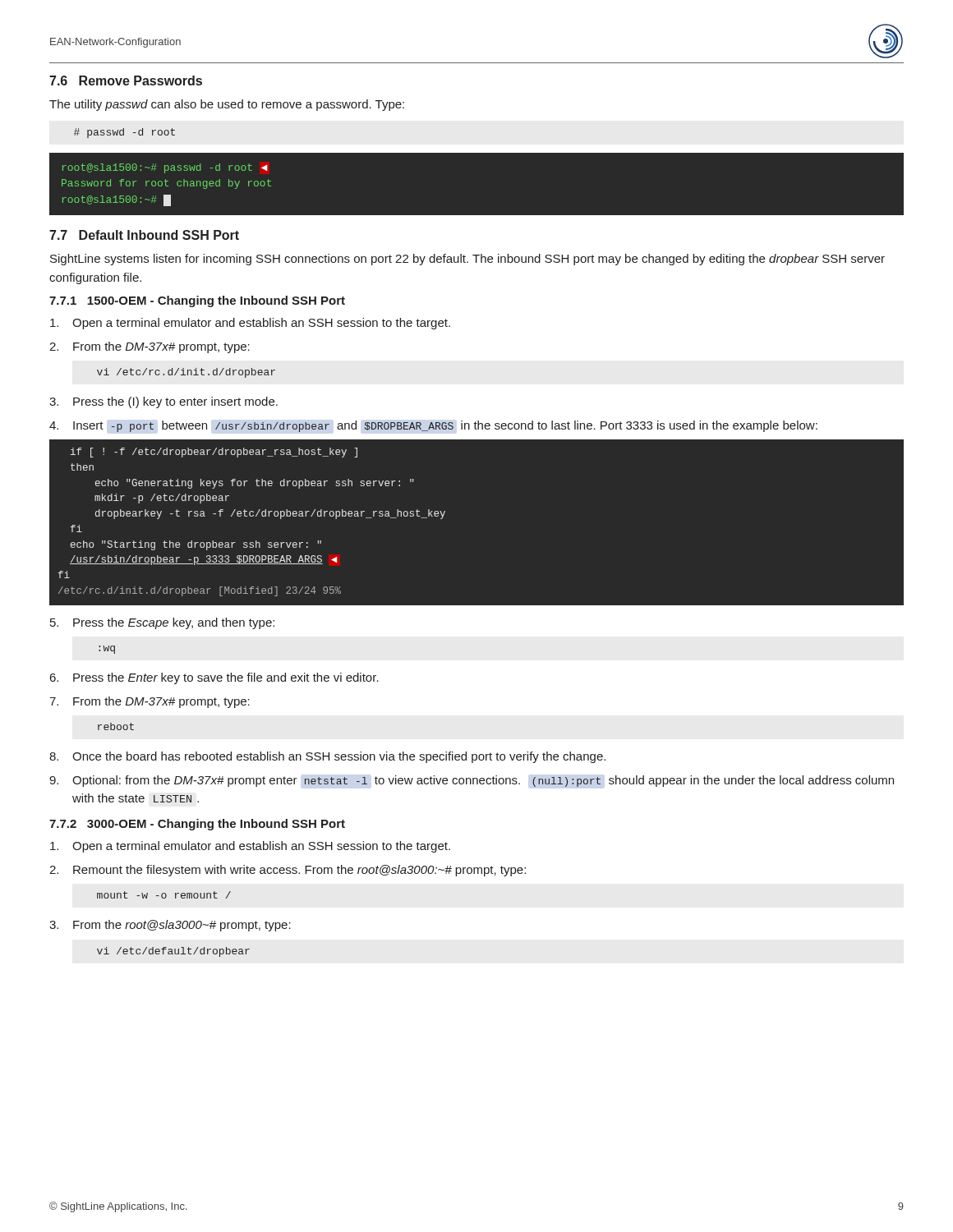Click on the text starting "3.Press the (I) key to enter insert"
The image size is (953, 1232).
click(163, 402)
